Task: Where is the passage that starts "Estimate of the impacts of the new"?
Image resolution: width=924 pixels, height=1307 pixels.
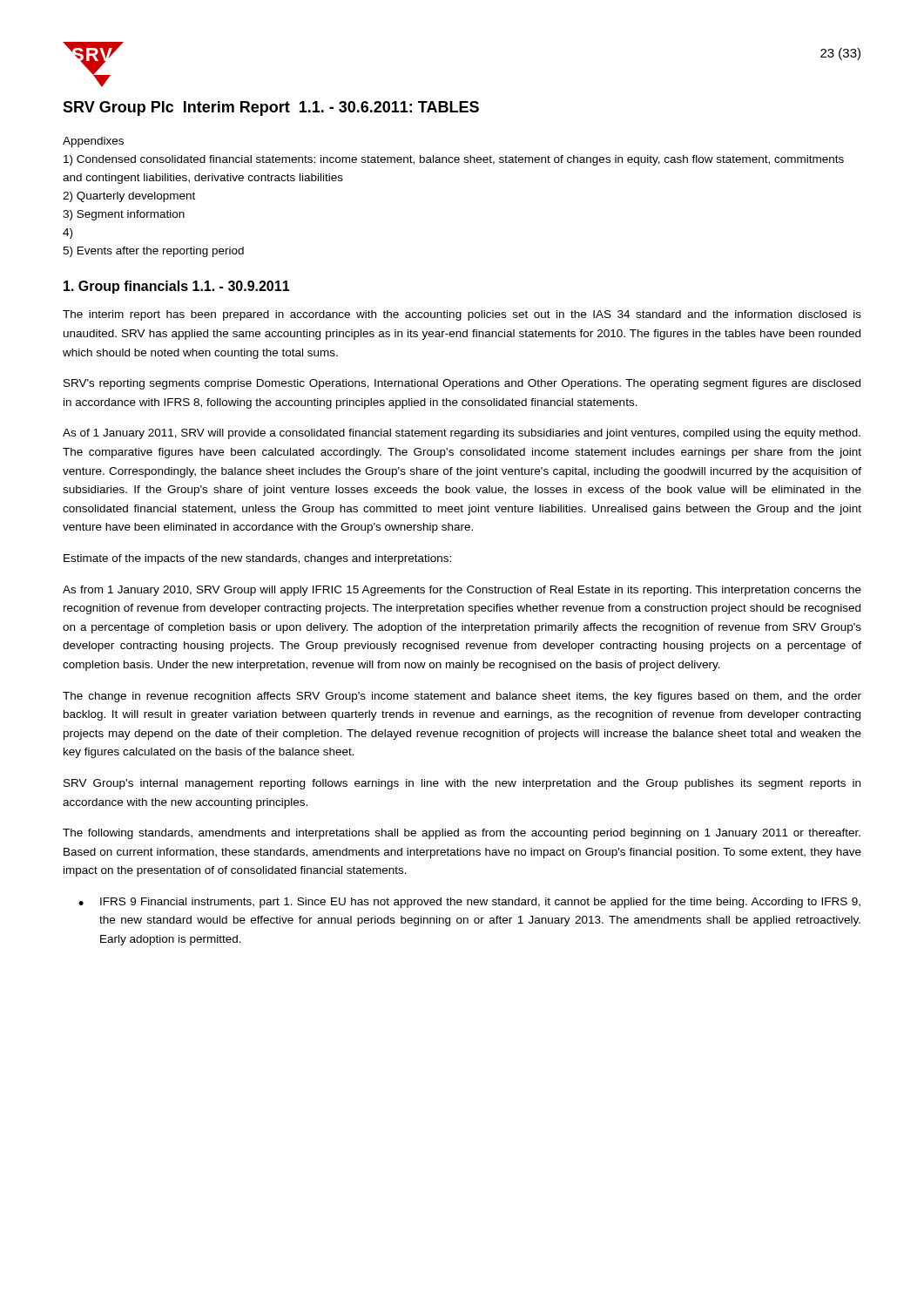Action: pos(257,558)
